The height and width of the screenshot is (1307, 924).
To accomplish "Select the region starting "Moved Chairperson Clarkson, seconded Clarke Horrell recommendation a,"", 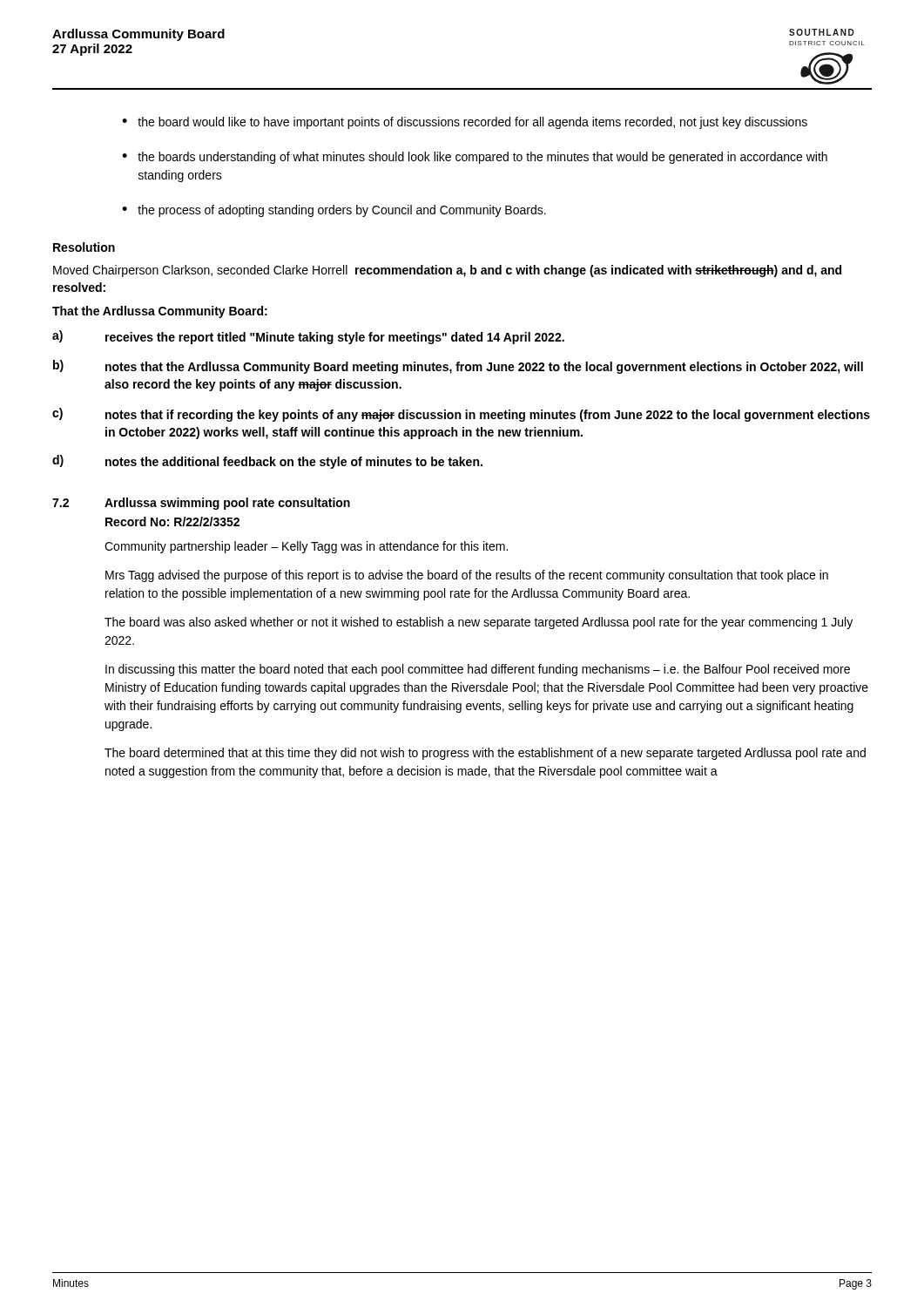I will pos(447,279).
